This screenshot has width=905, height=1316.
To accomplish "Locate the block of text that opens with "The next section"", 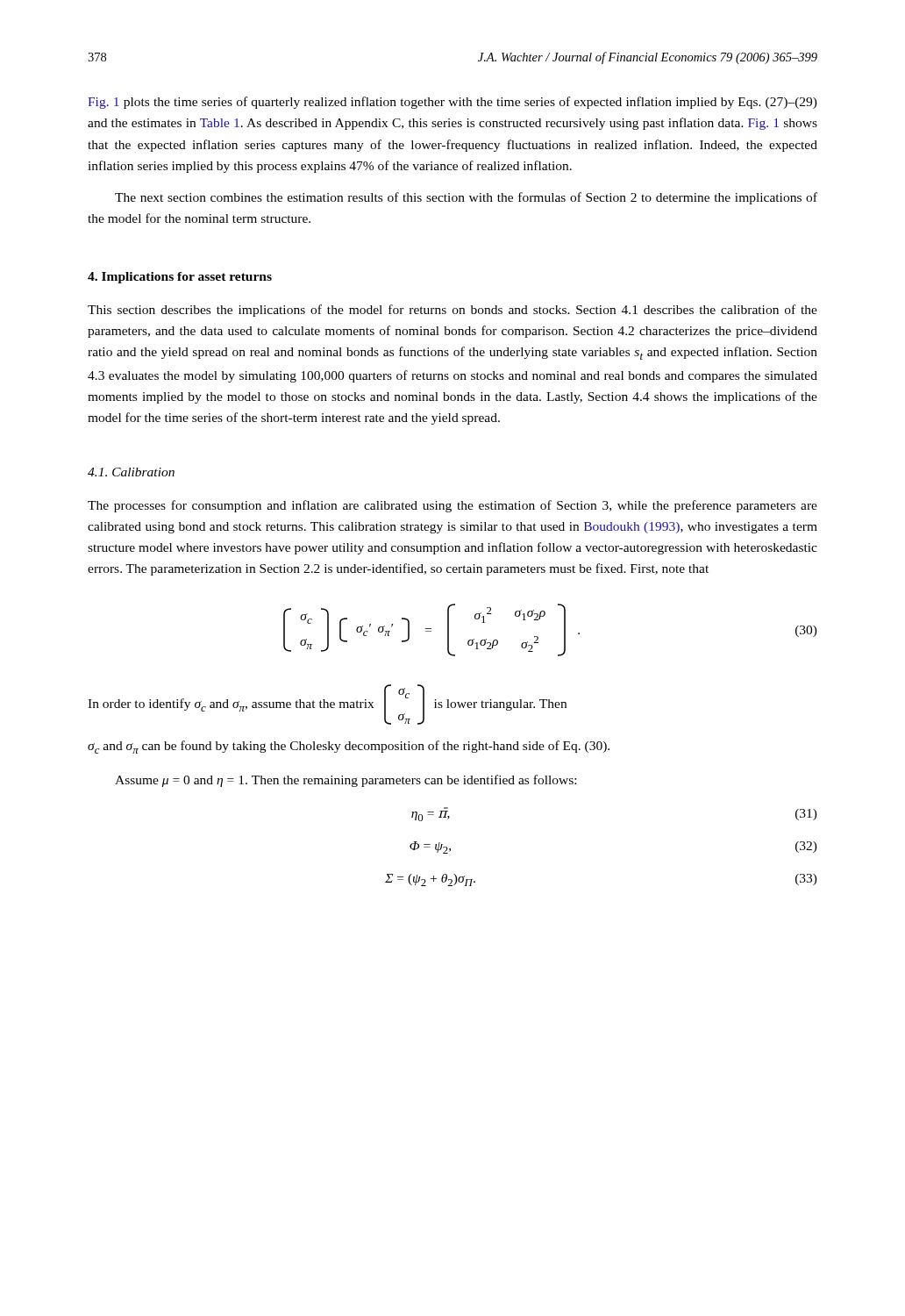I will (x=452, y=208).
